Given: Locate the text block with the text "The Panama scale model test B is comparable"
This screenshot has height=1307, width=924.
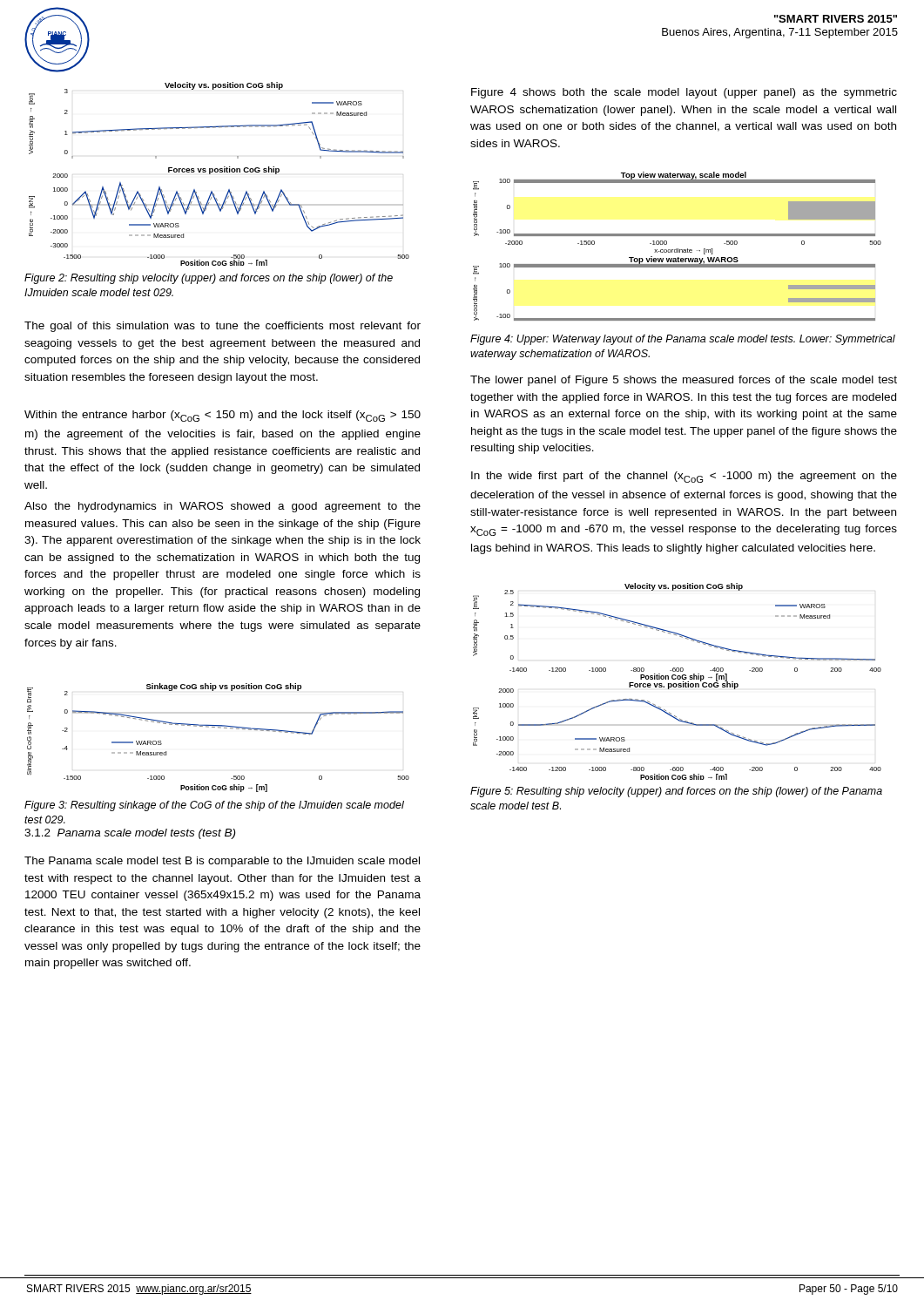Looking at the screenshot, I should 222,912.
